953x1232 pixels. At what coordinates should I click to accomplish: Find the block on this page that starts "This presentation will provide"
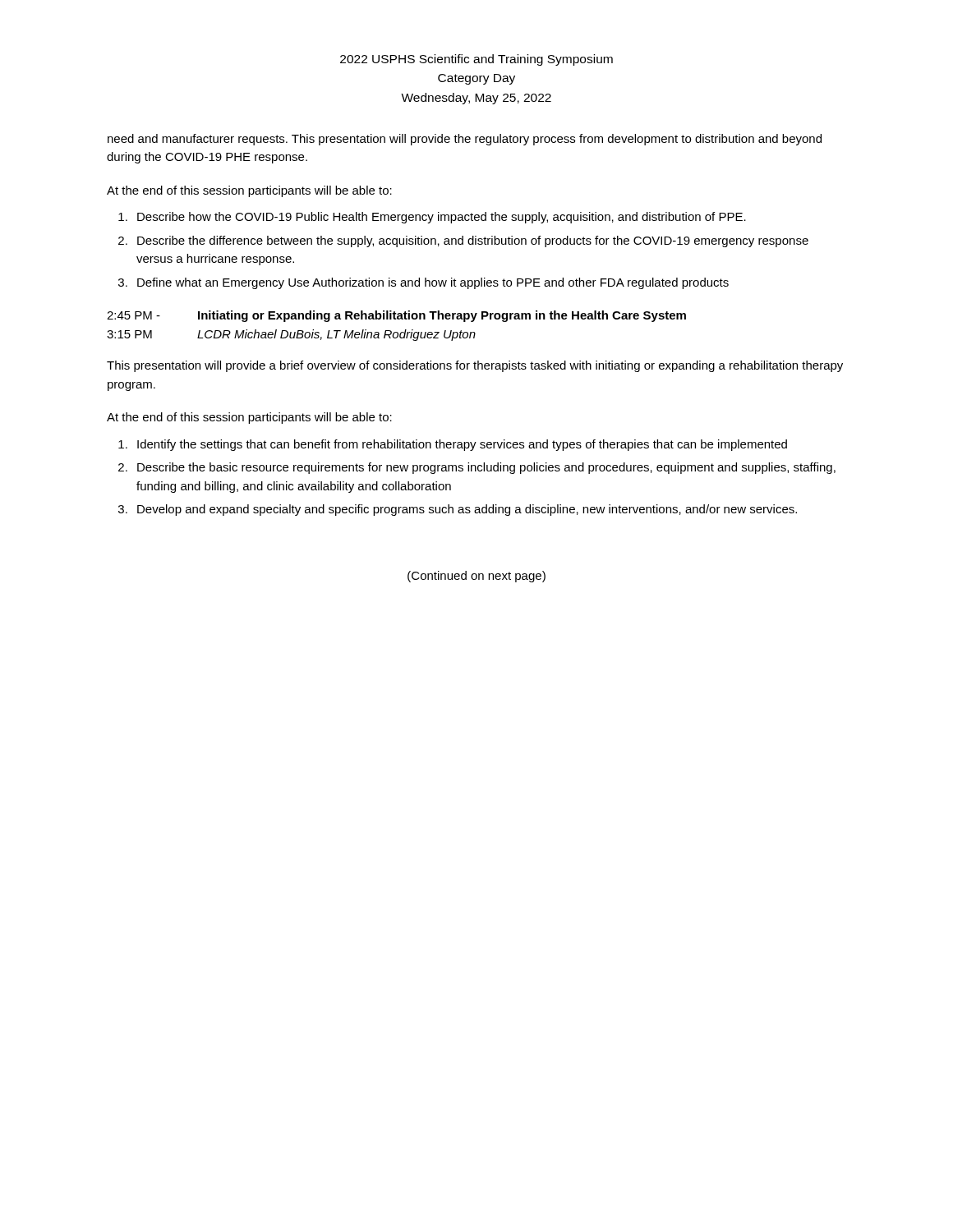[475, 375]
